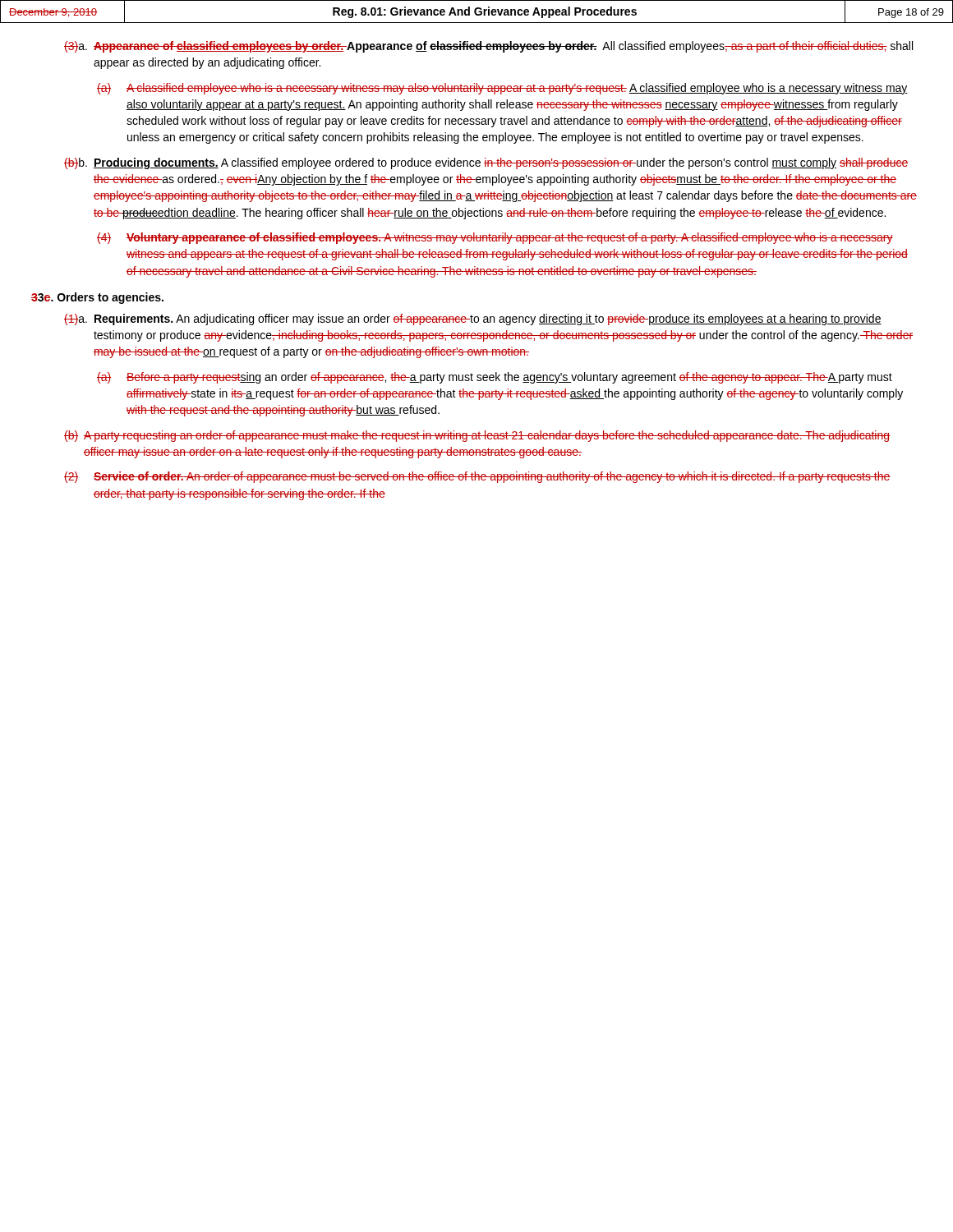Click on the list item with the text "(a) Before a party requestsing an order"
The height and width of the screenshot is (1232, 953).
(508, 394)
